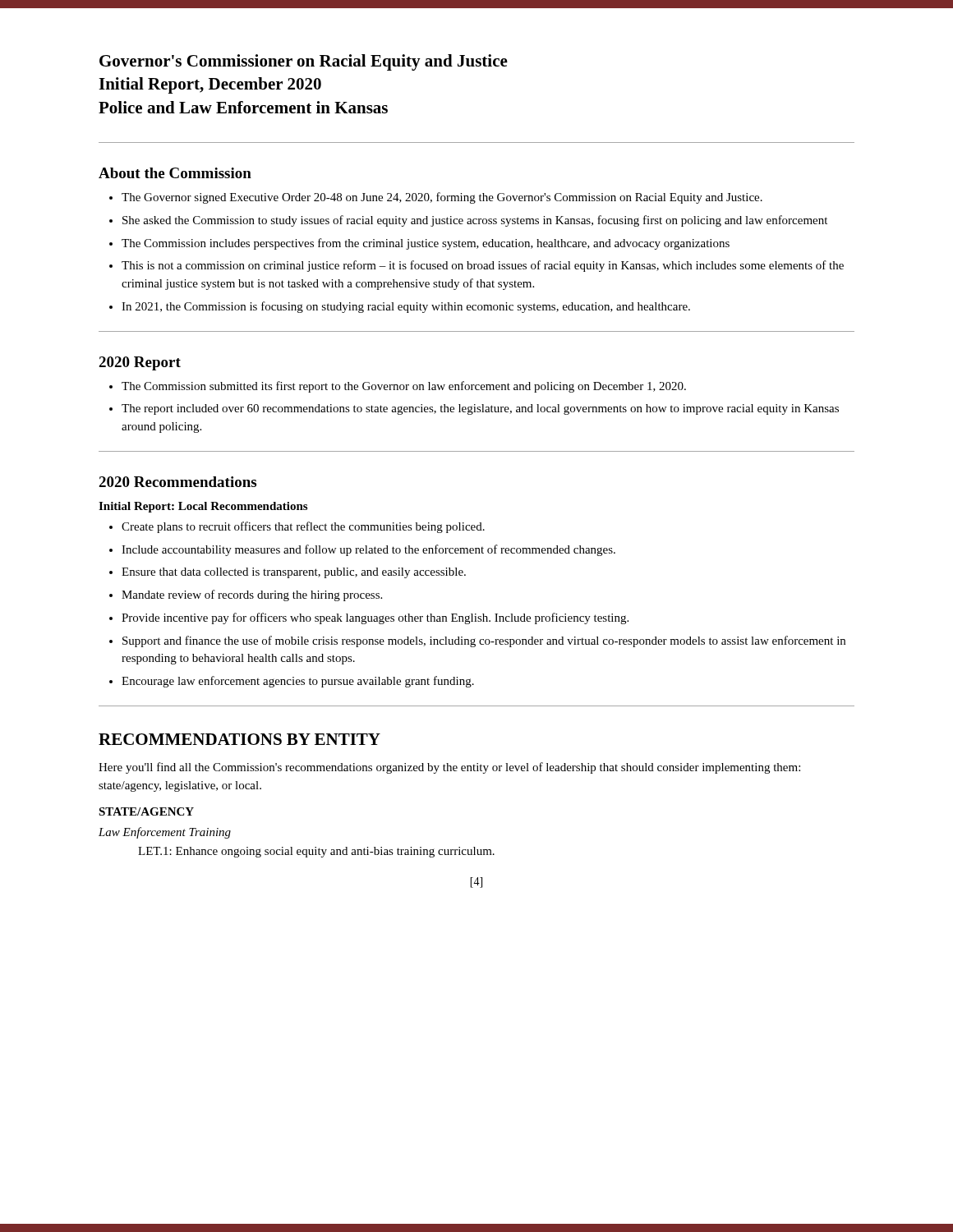This screenshot has width=953, height=1232.
Task: Find the title that reads "RECOMMENDATIONS BY ENTITY"
Action: click(239, 739)
